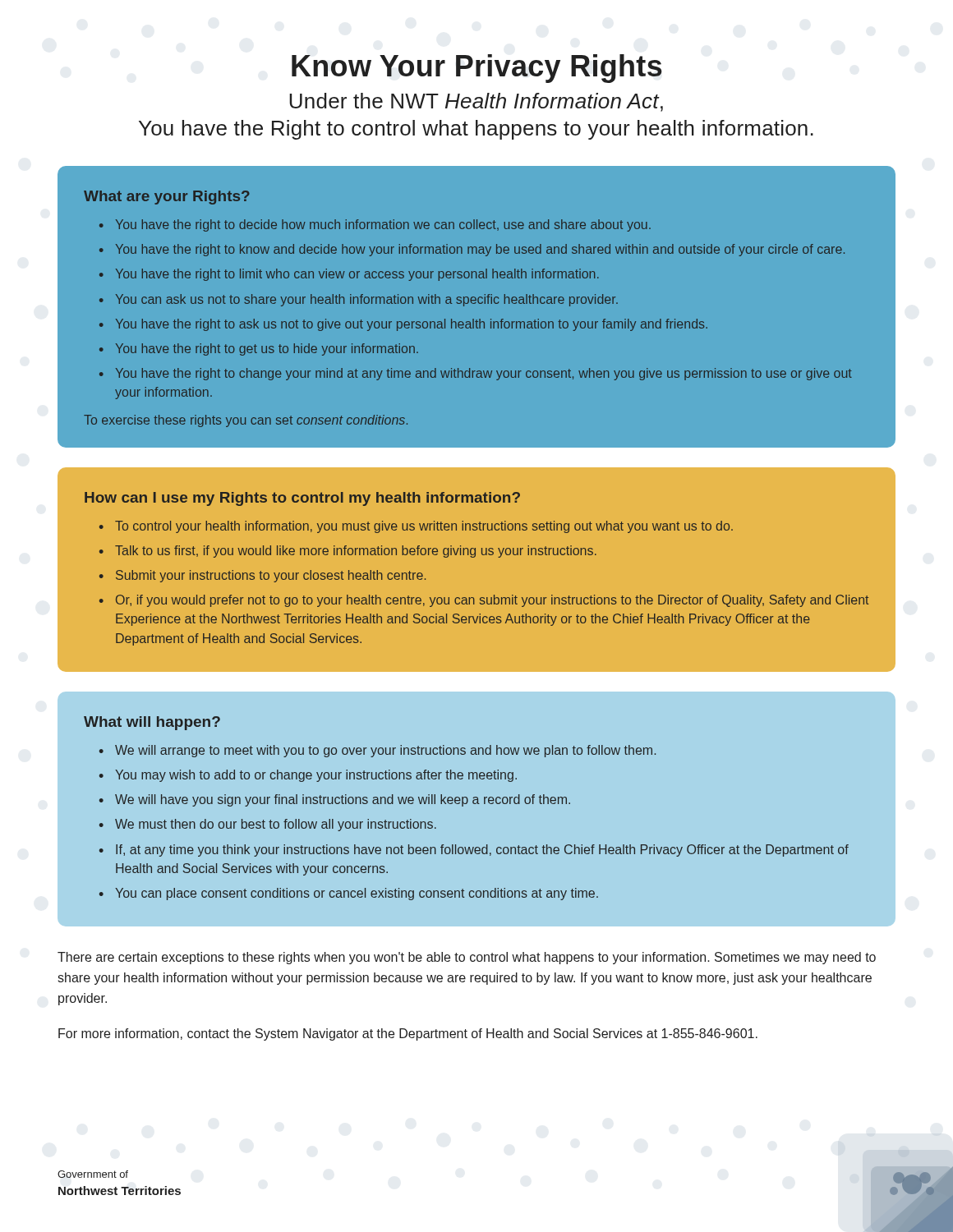Select the element starting "Know Your Privacy Rights"
Viewport: 953px width, 1232px height.
(476, 67)
